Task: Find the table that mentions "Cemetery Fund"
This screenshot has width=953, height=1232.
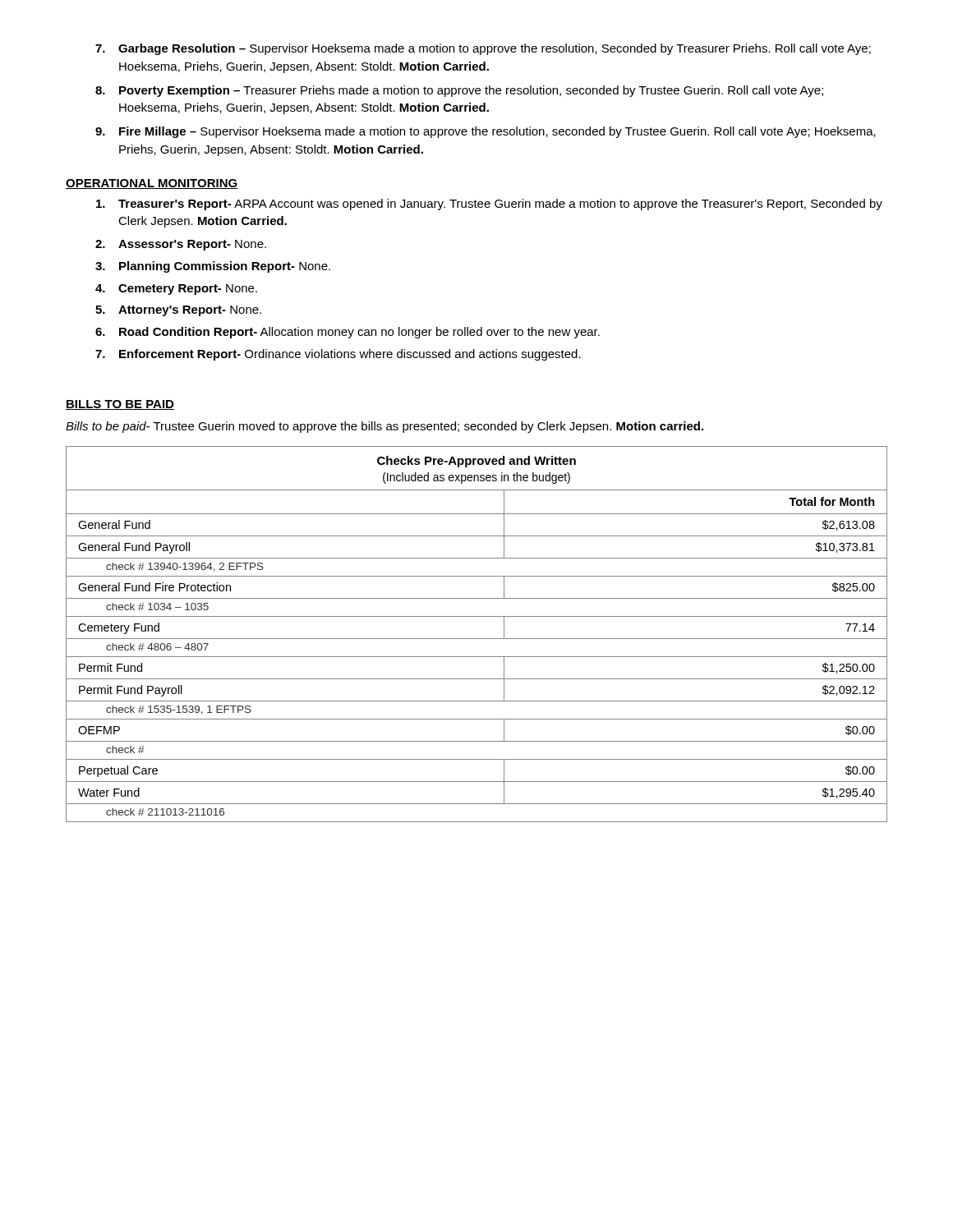Action: [476, 634]
